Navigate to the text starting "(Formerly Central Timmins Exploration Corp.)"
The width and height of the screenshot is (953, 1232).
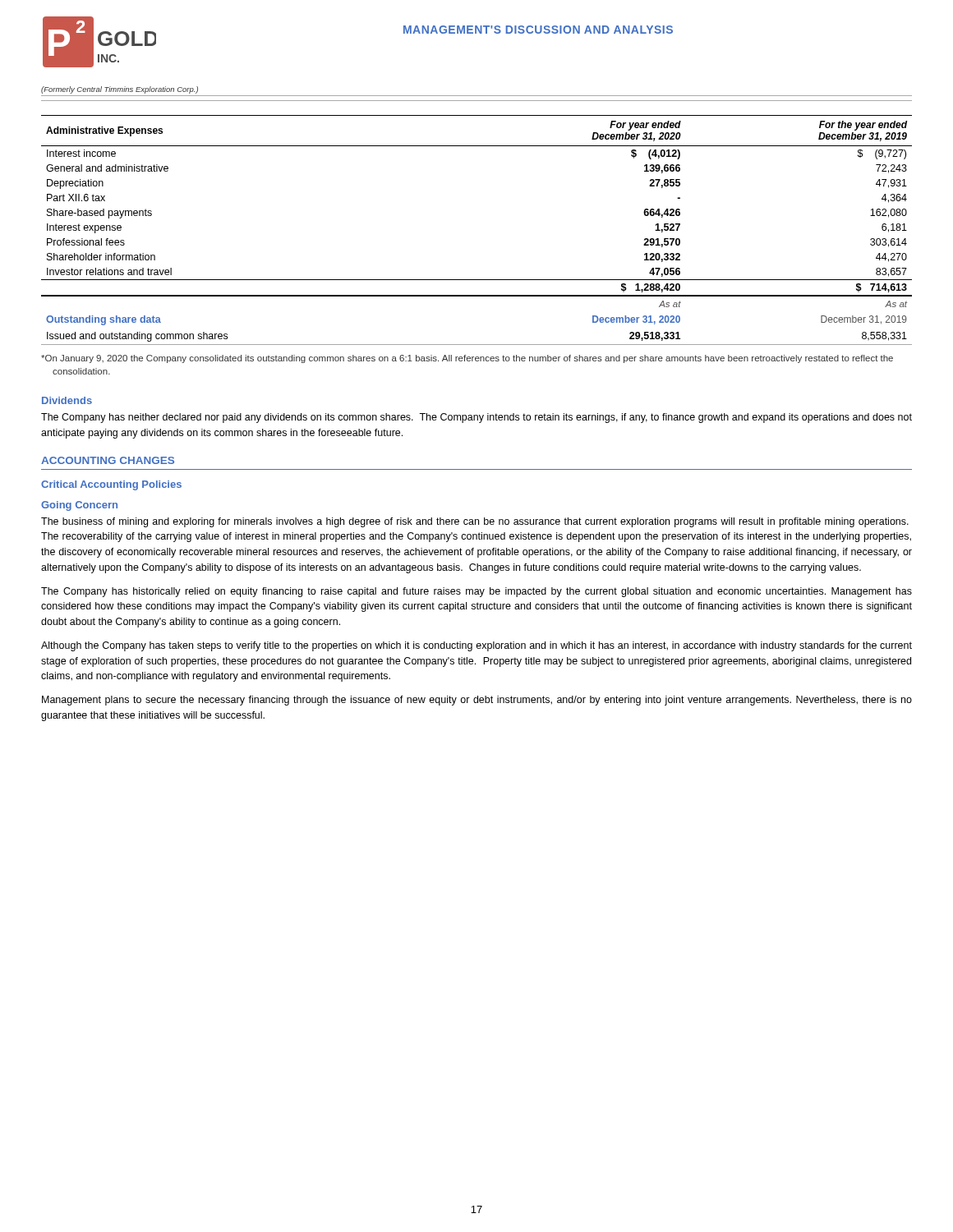120,89
